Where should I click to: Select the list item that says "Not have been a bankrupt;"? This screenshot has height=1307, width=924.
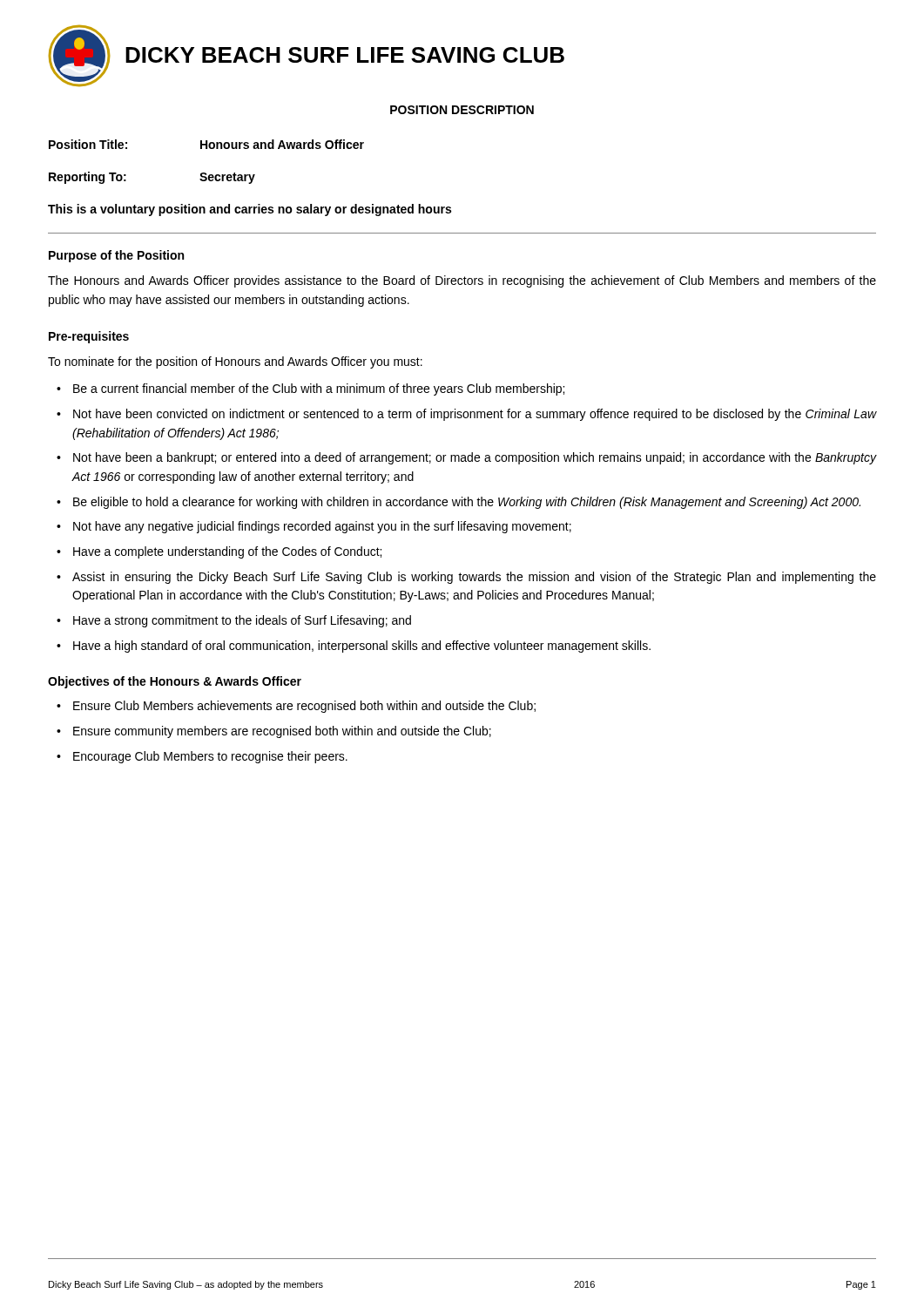[474, 467]
